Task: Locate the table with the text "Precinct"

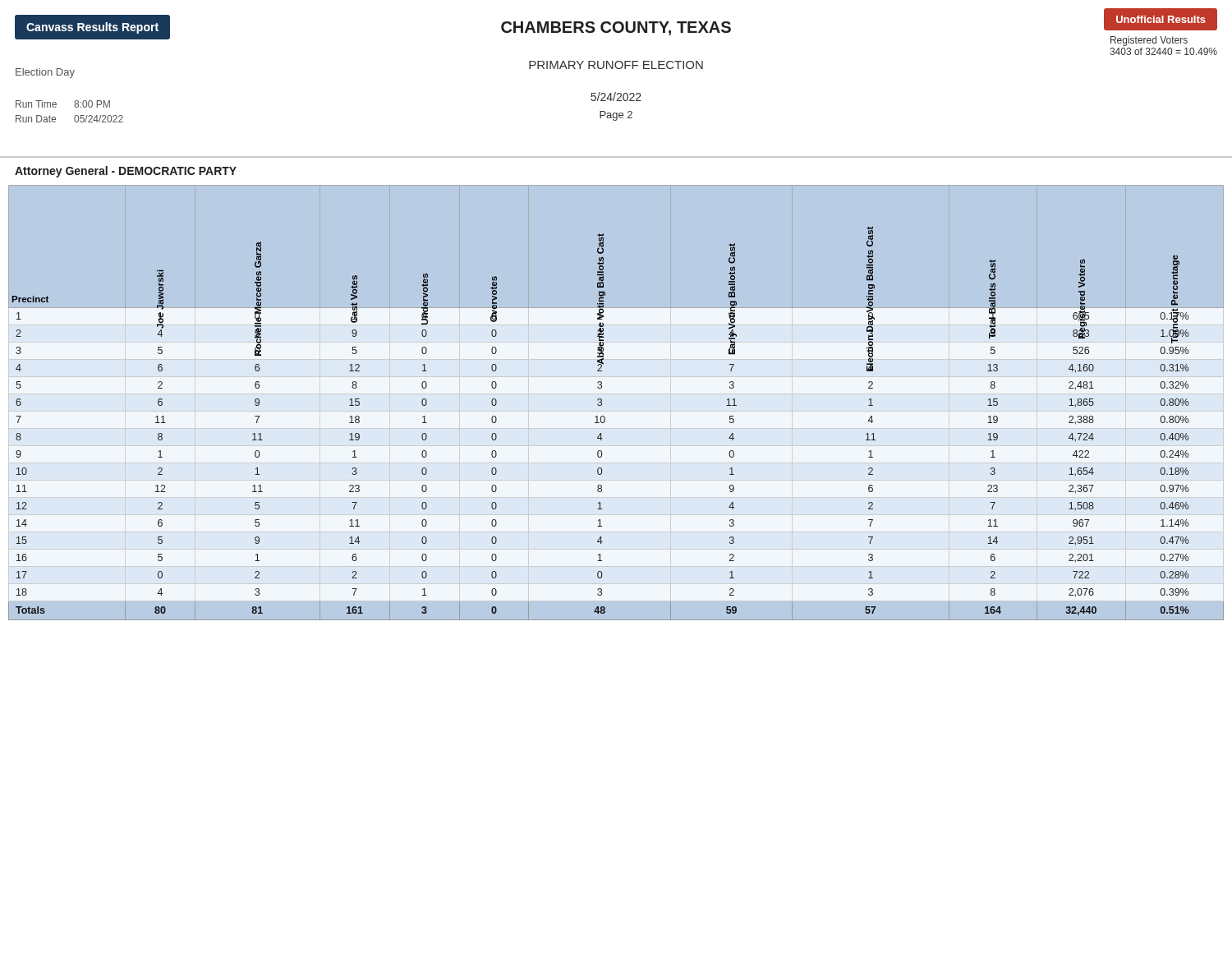Action: (616, 565)
